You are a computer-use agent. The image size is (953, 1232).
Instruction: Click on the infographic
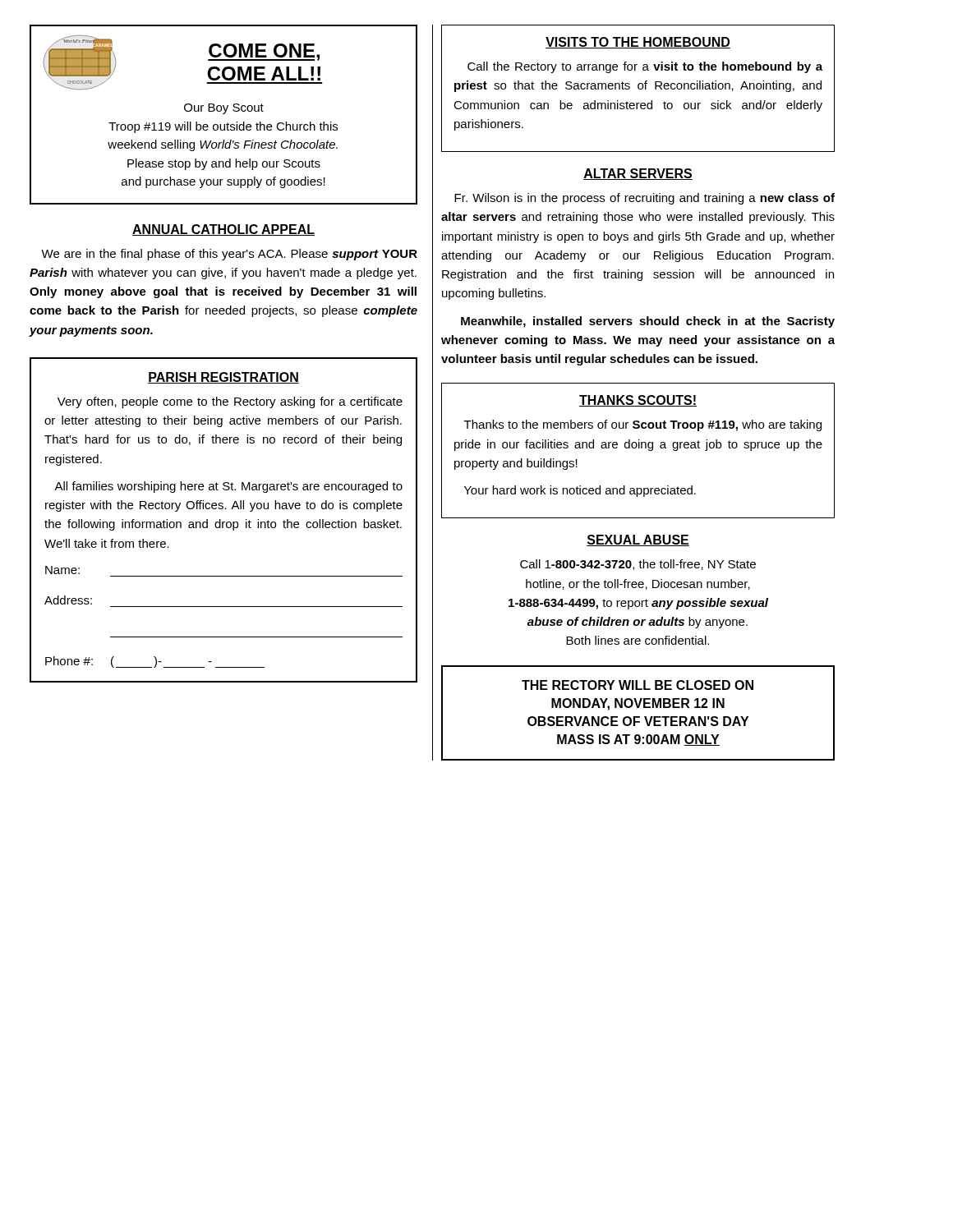pyautogui.click(x=223, y=114)
